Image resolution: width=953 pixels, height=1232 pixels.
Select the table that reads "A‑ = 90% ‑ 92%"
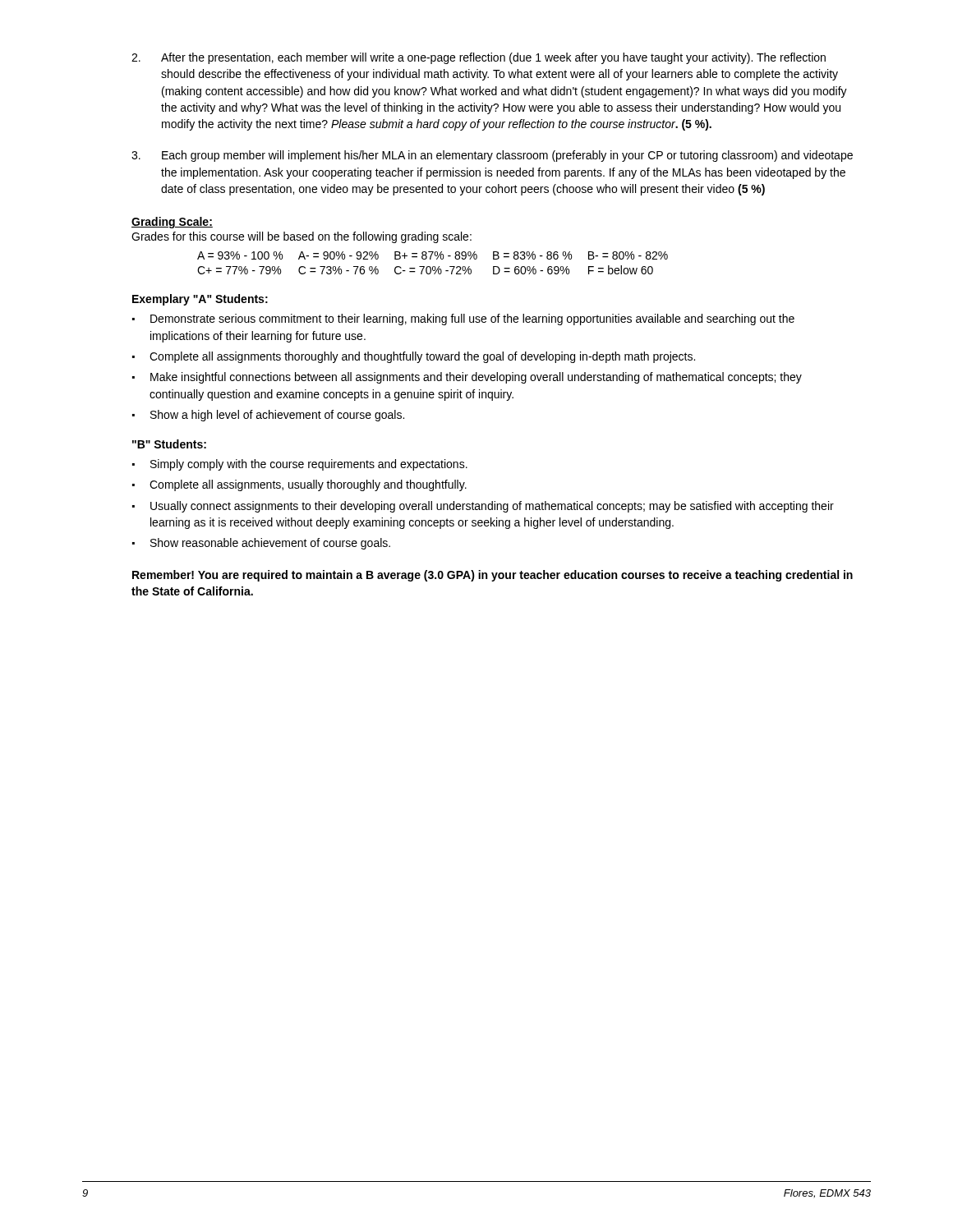(493, 263)
